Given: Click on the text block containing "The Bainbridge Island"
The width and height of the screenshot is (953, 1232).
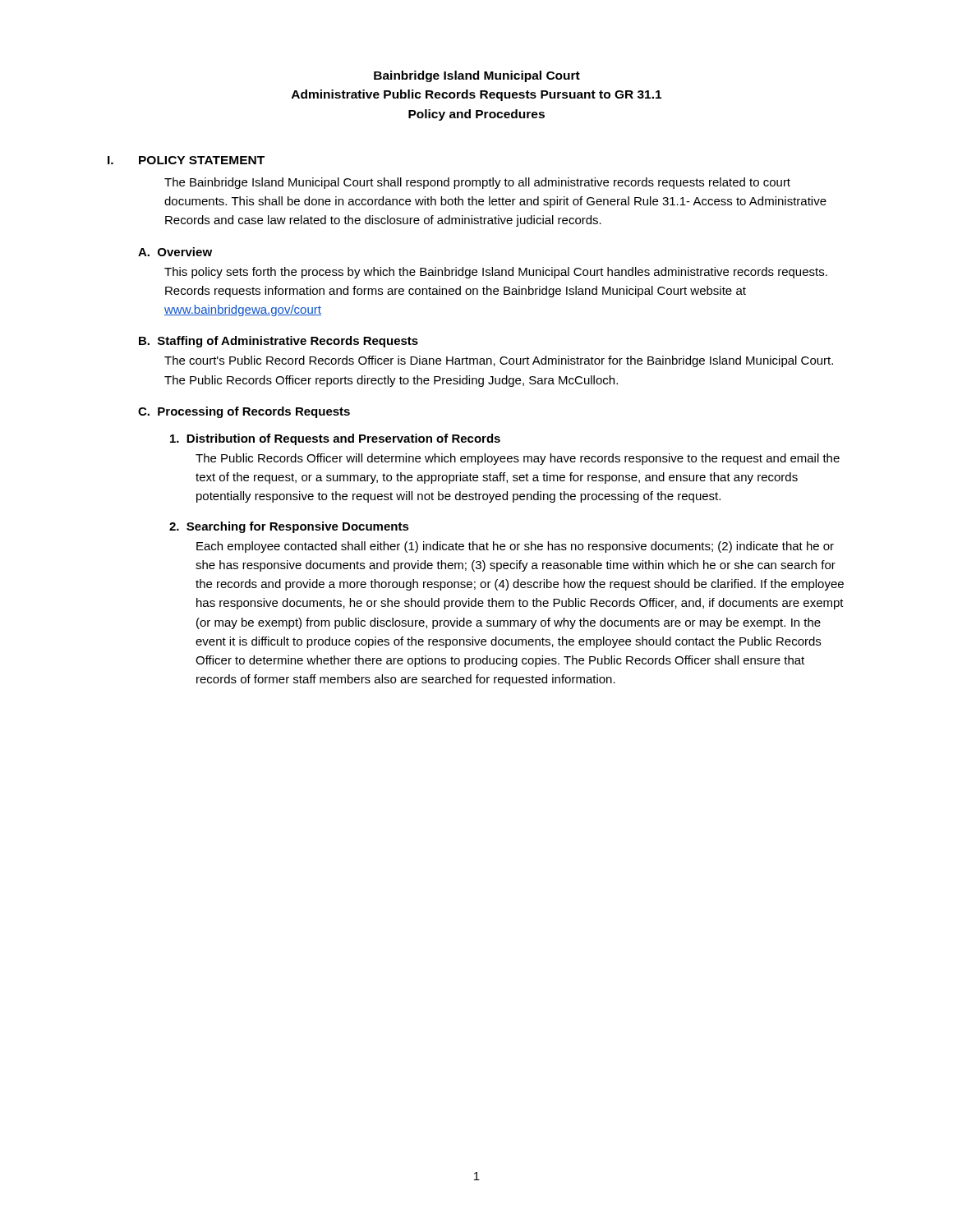Looking at the screenshot, I should coord(495,201).
